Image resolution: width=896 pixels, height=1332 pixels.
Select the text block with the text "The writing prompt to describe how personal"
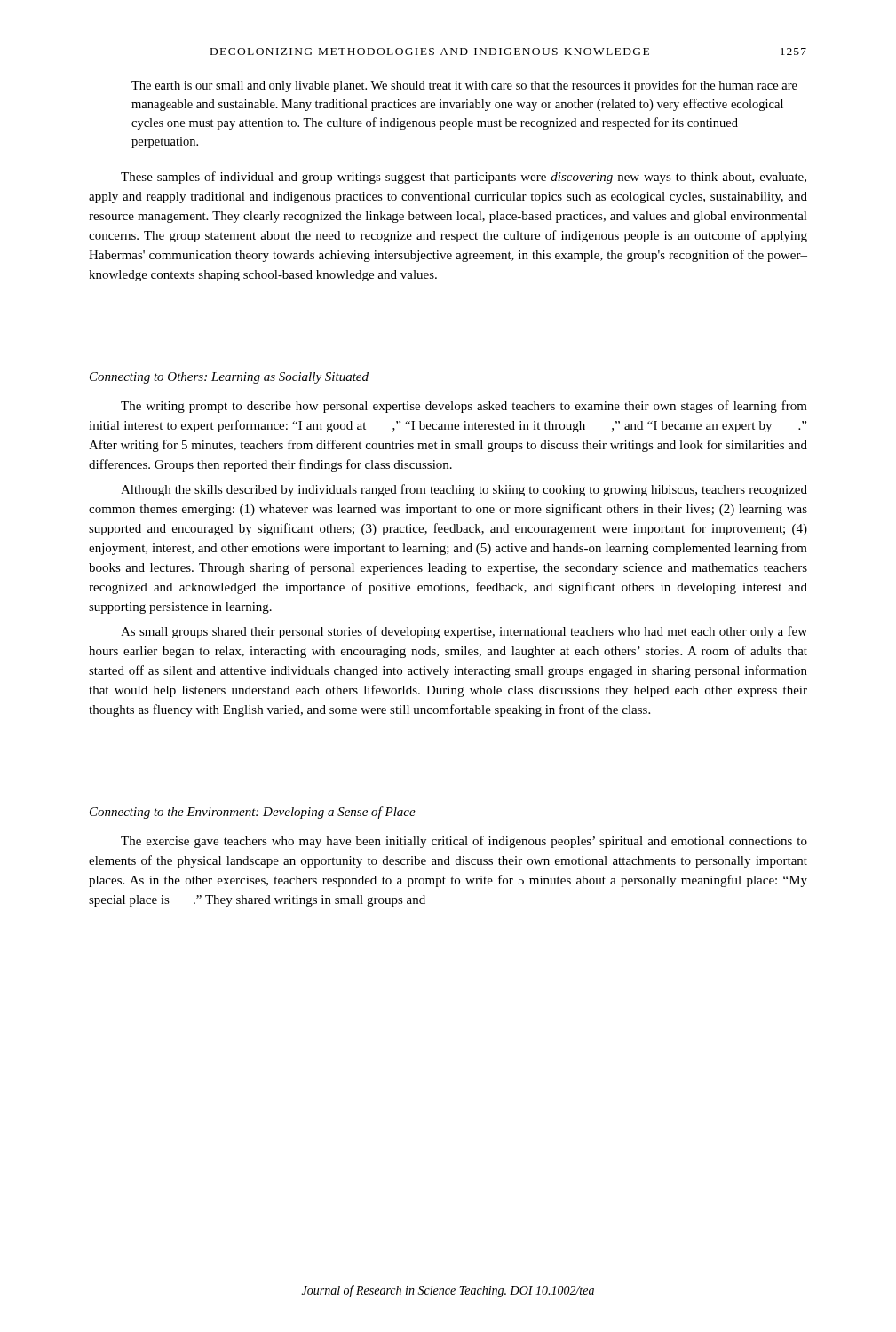click(448, 435)
